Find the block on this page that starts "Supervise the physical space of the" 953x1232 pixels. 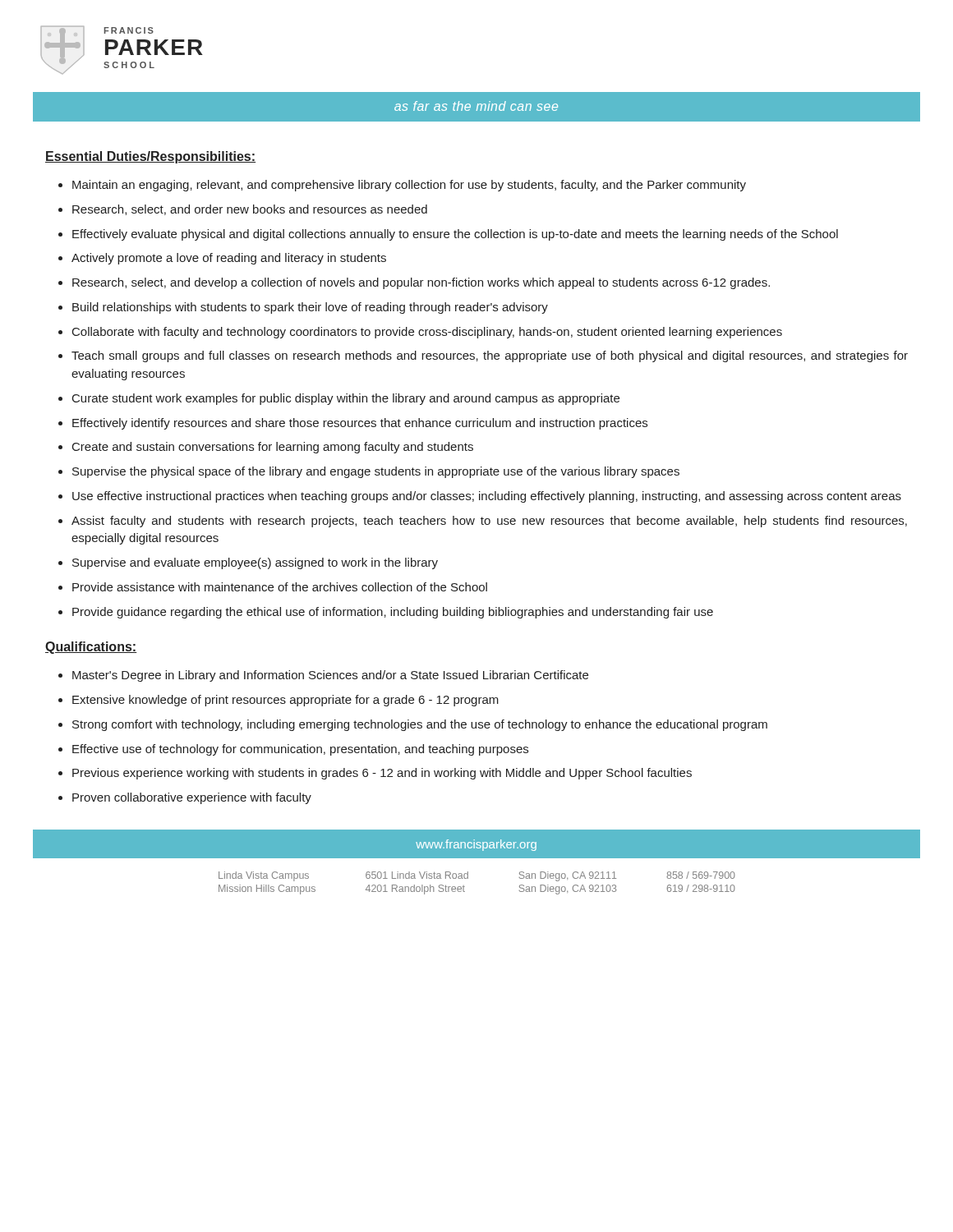376,471
